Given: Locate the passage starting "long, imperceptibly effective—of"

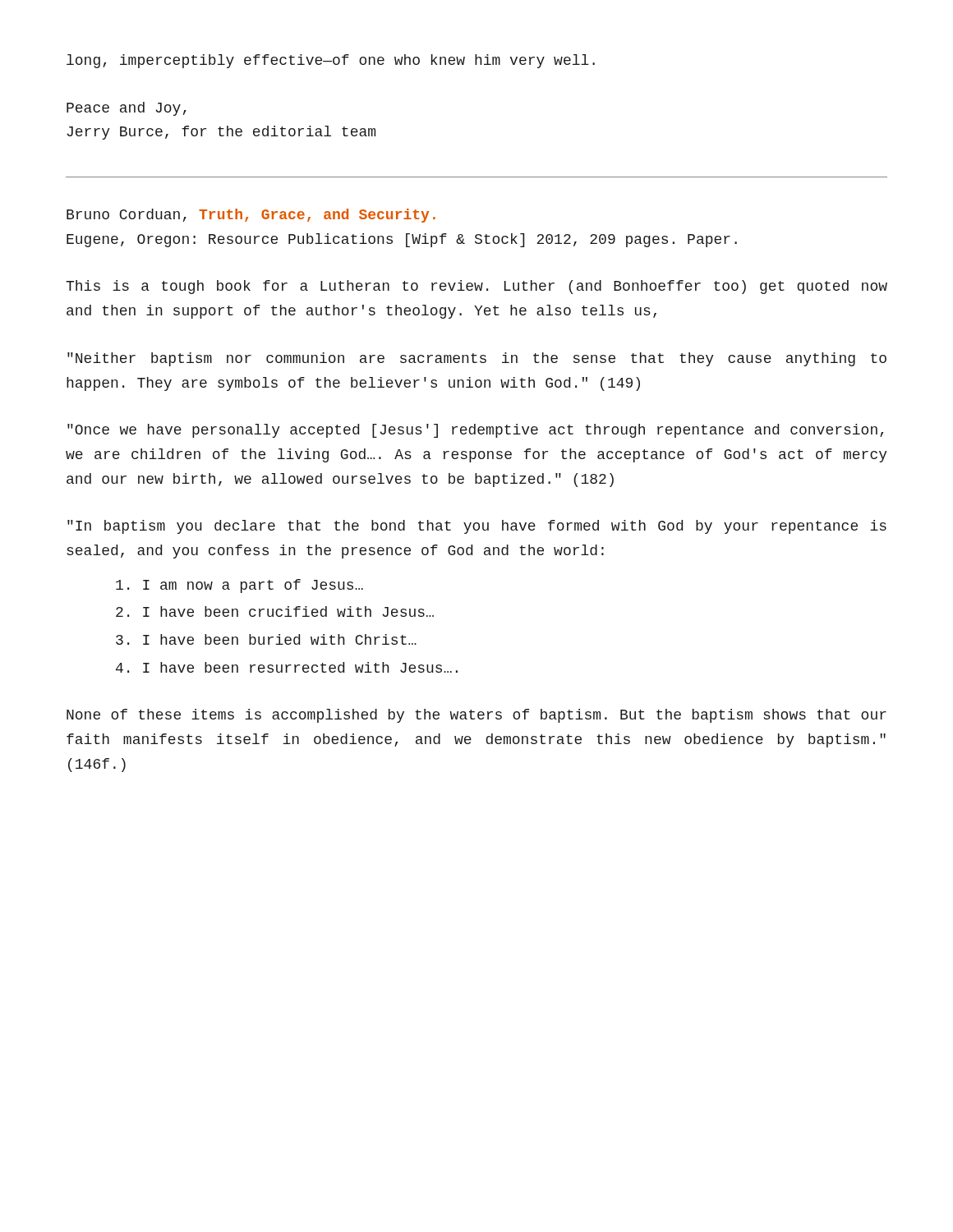Looking at the screenshot, I should pos(332,61).
